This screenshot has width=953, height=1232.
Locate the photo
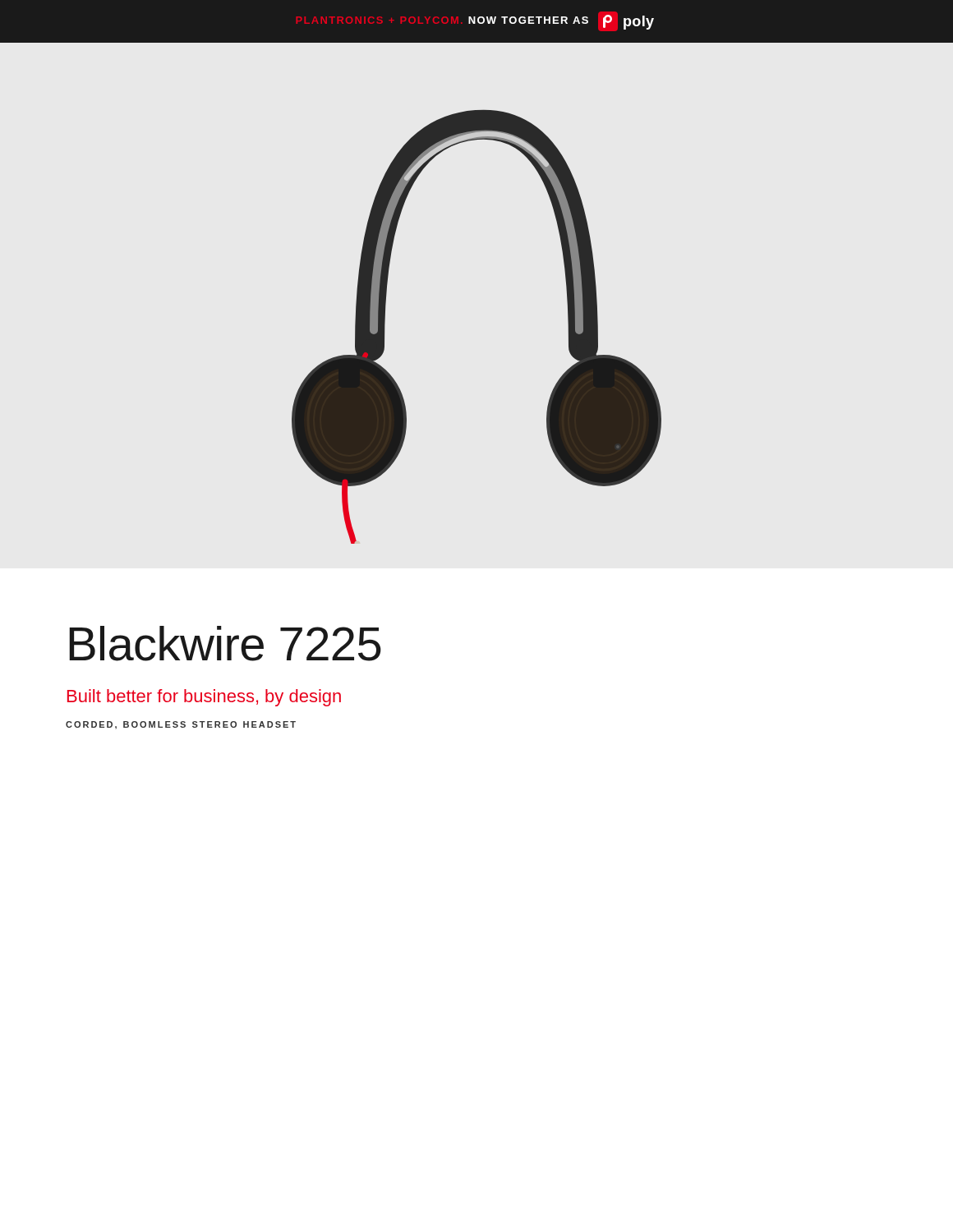click(x=476, y=306)
